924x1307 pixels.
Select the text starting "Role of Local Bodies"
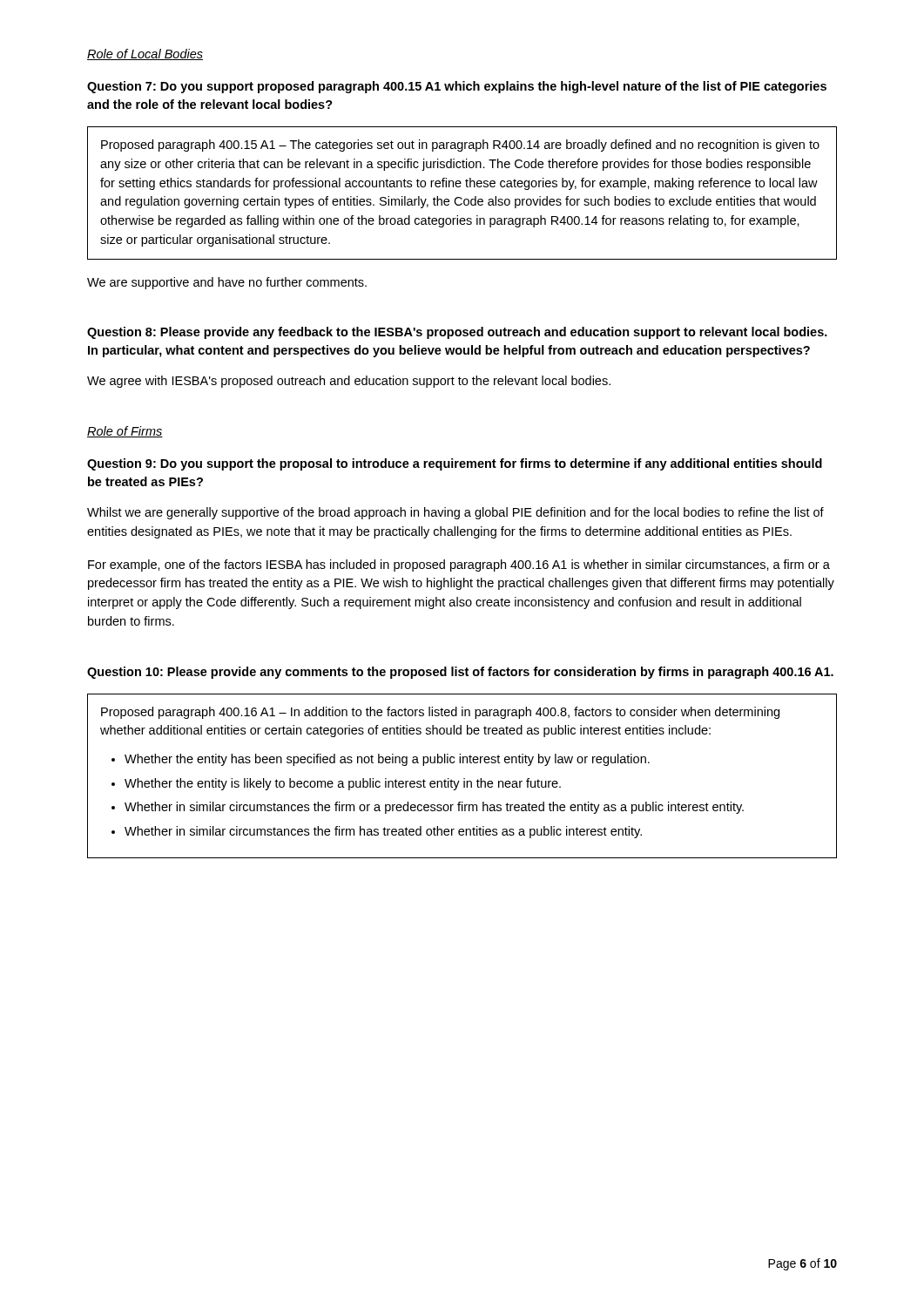click(145, 54)
